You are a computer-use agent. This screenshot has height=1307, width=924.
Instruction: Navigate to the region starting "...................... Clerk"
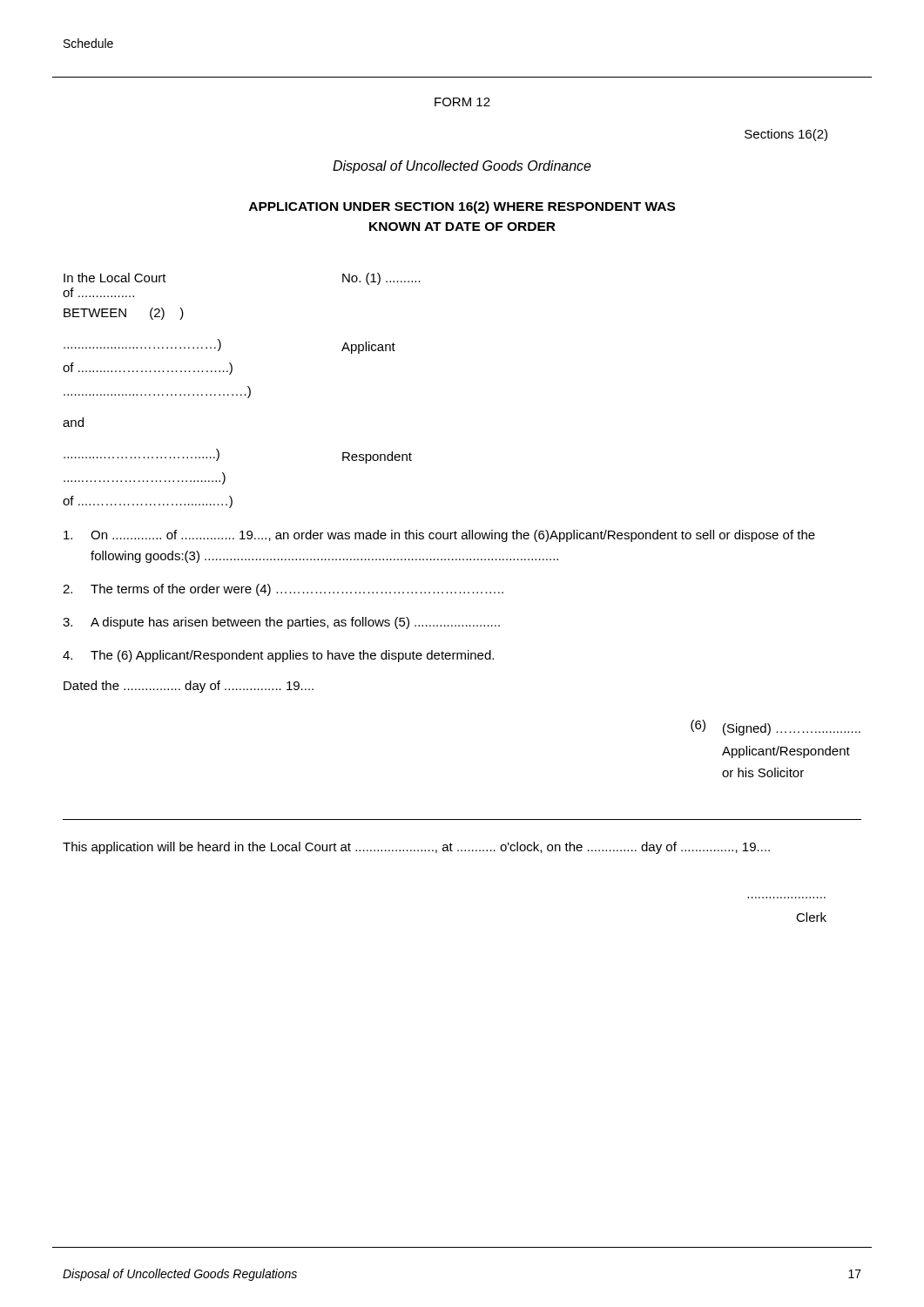787,905
